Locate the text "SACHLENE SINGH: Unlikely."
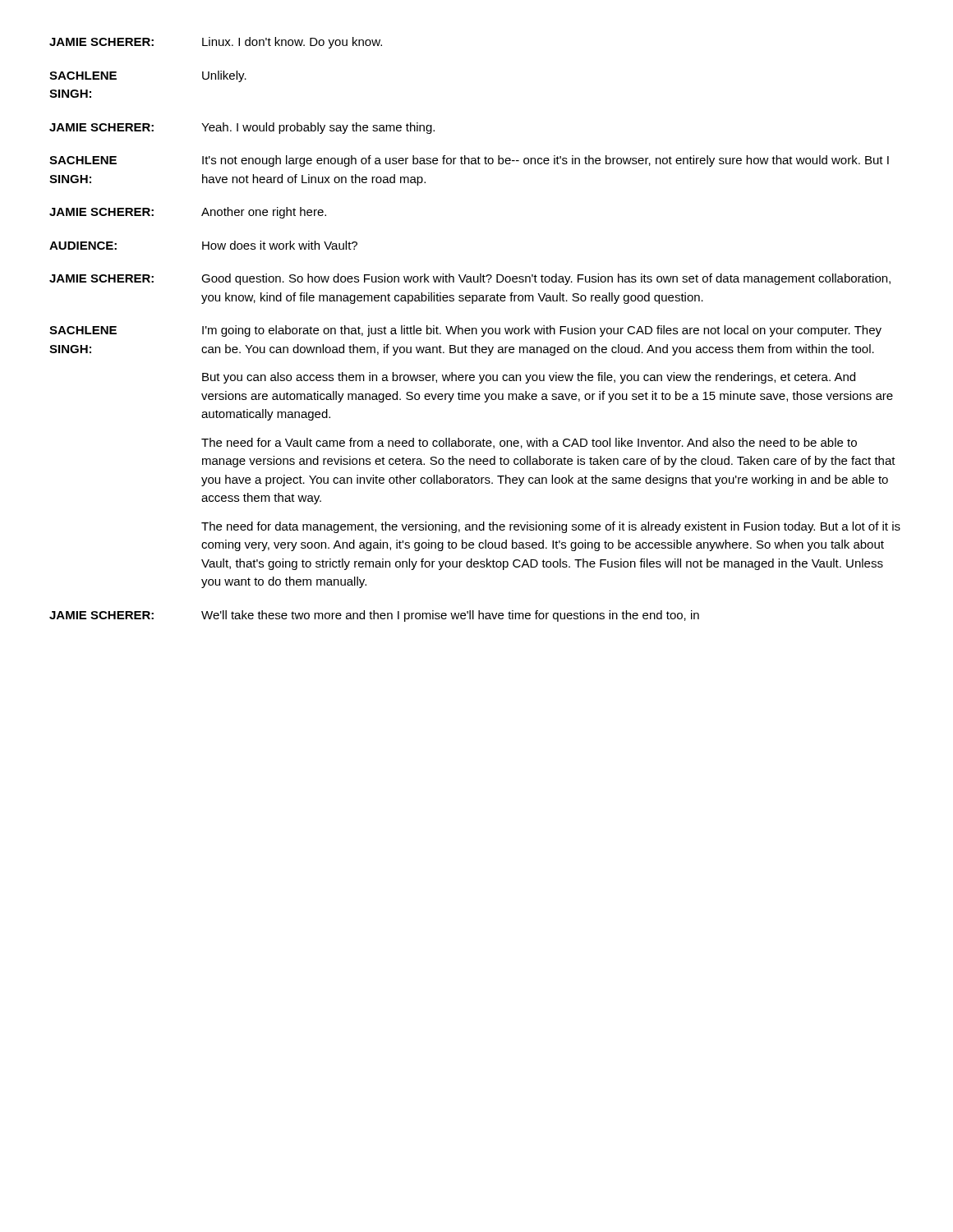Image resolution: width=953 pixels, height=1232 pixels. [79, 76]
